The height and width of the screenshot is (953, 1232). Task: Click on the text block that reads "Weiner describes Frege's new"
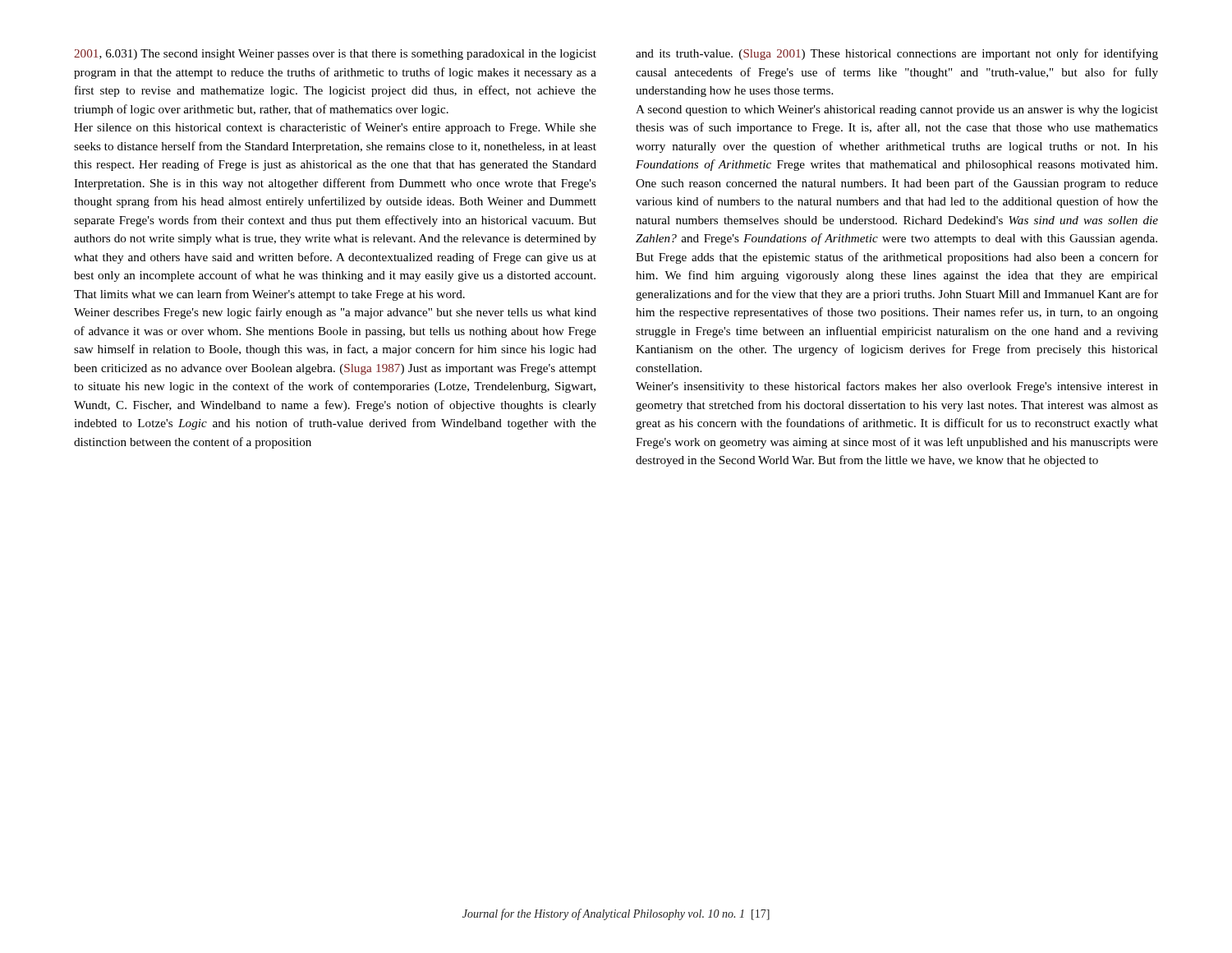point(335,377)
